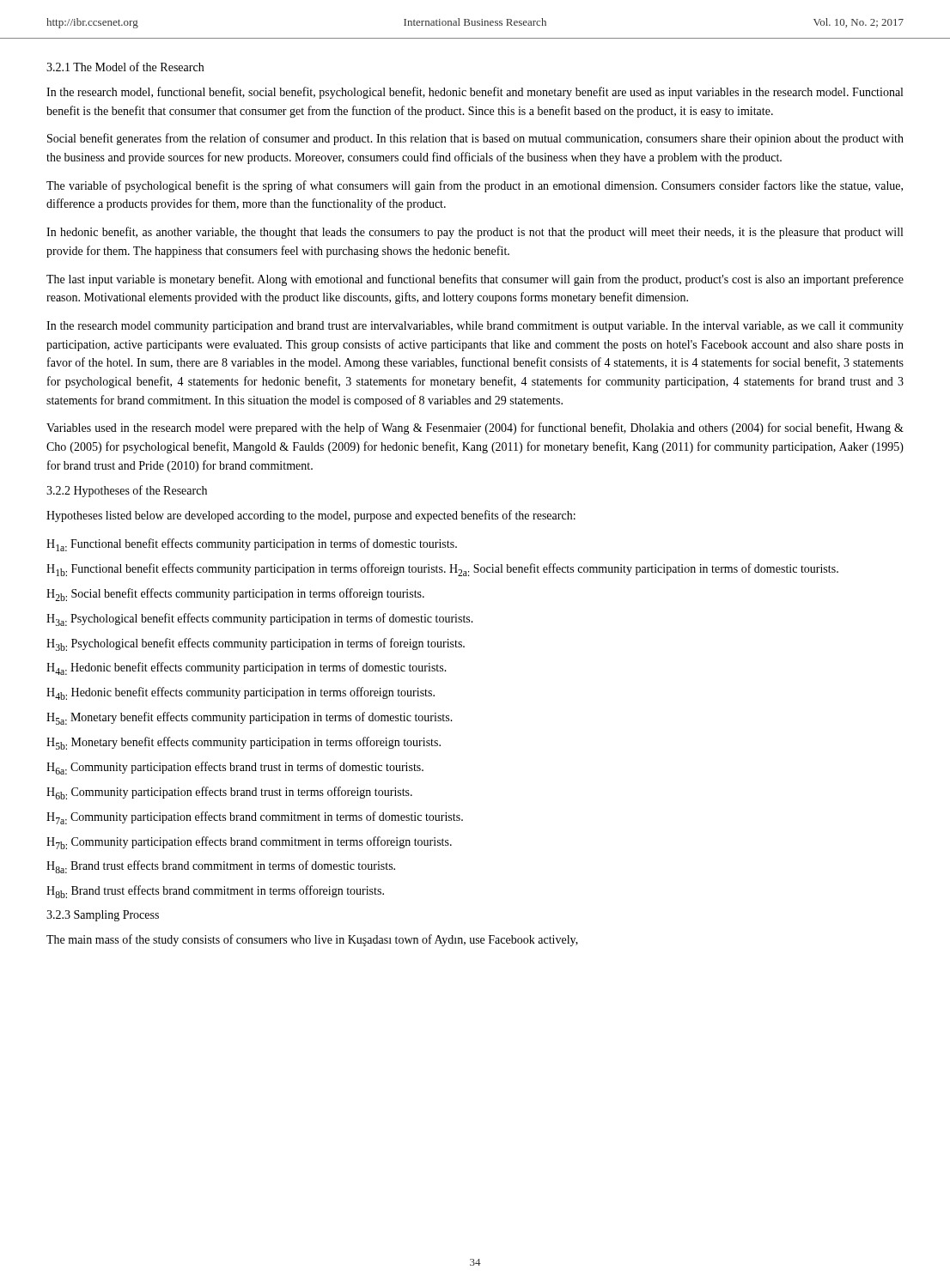The image size is (950, 1288).
Task: Click on the list item with the text "H1b: Functional benefit effects community participation"
Action: pyautogui.click(x=443, y=570)
